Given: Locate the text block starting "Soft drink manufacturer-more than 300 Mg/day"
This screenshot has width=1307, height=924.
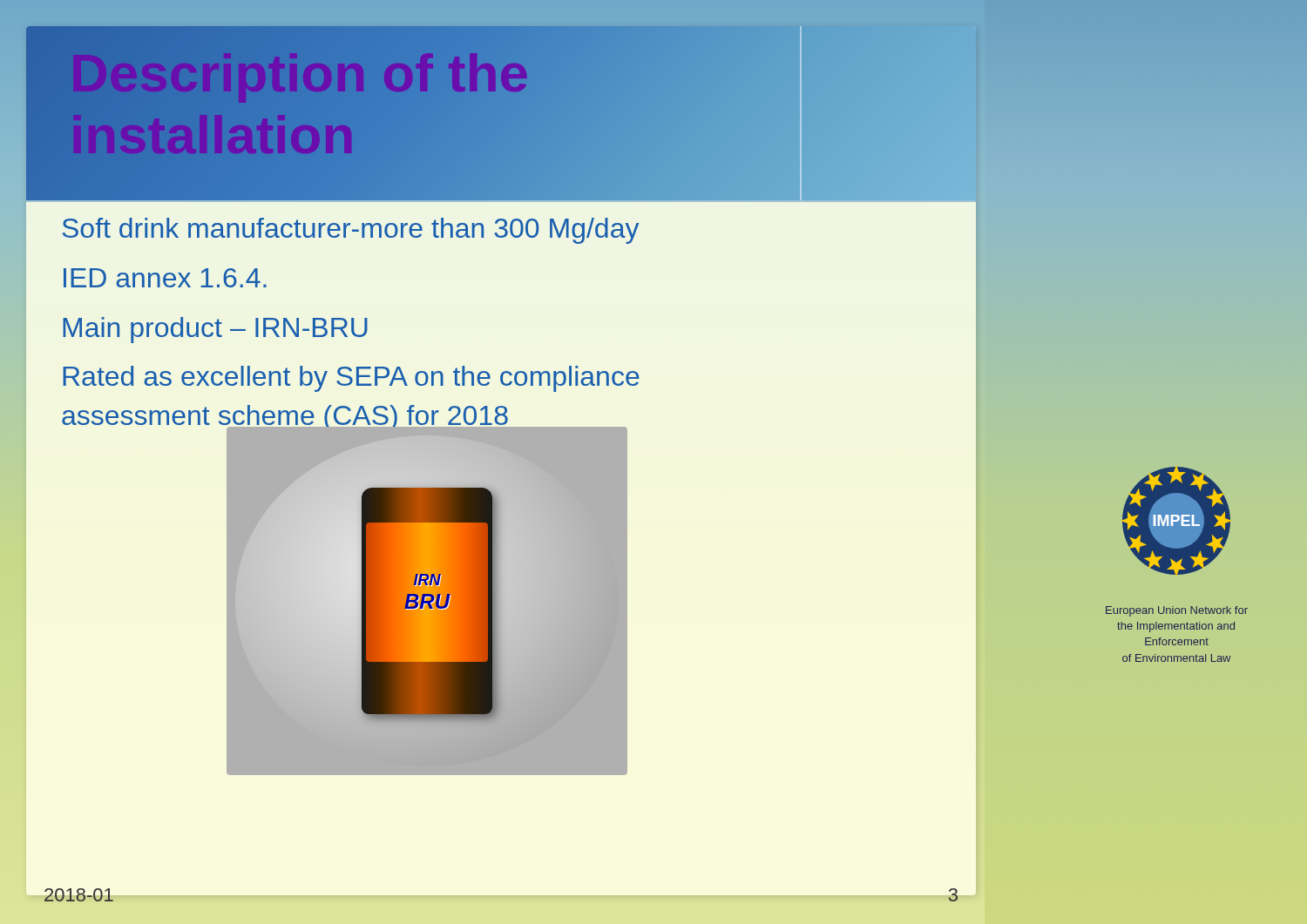Looking at the screenshot, I should click(350, 228).
